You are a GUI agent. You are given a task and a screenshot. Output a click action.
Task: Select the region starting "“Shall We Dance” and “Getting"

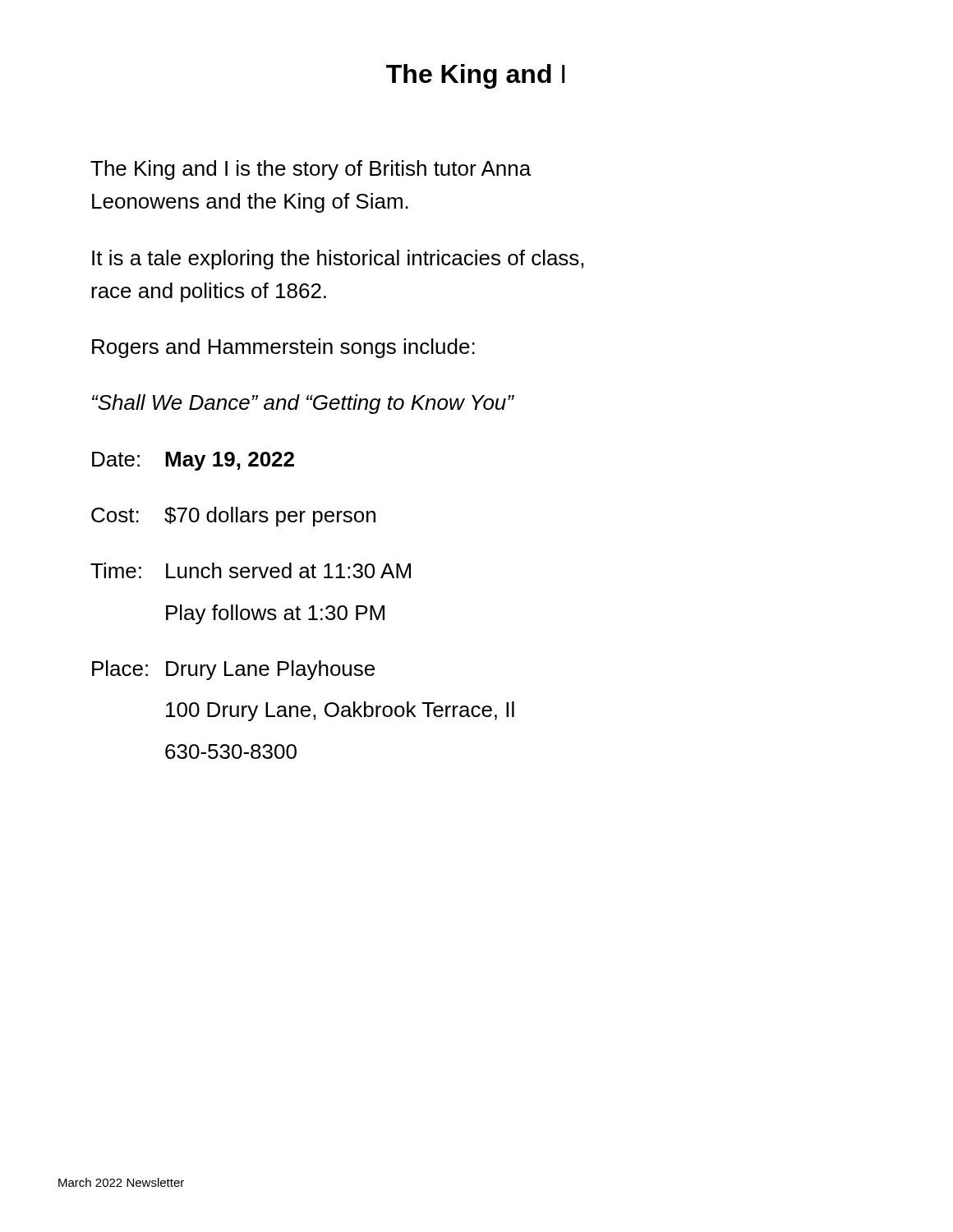click(x=302, y=403)
